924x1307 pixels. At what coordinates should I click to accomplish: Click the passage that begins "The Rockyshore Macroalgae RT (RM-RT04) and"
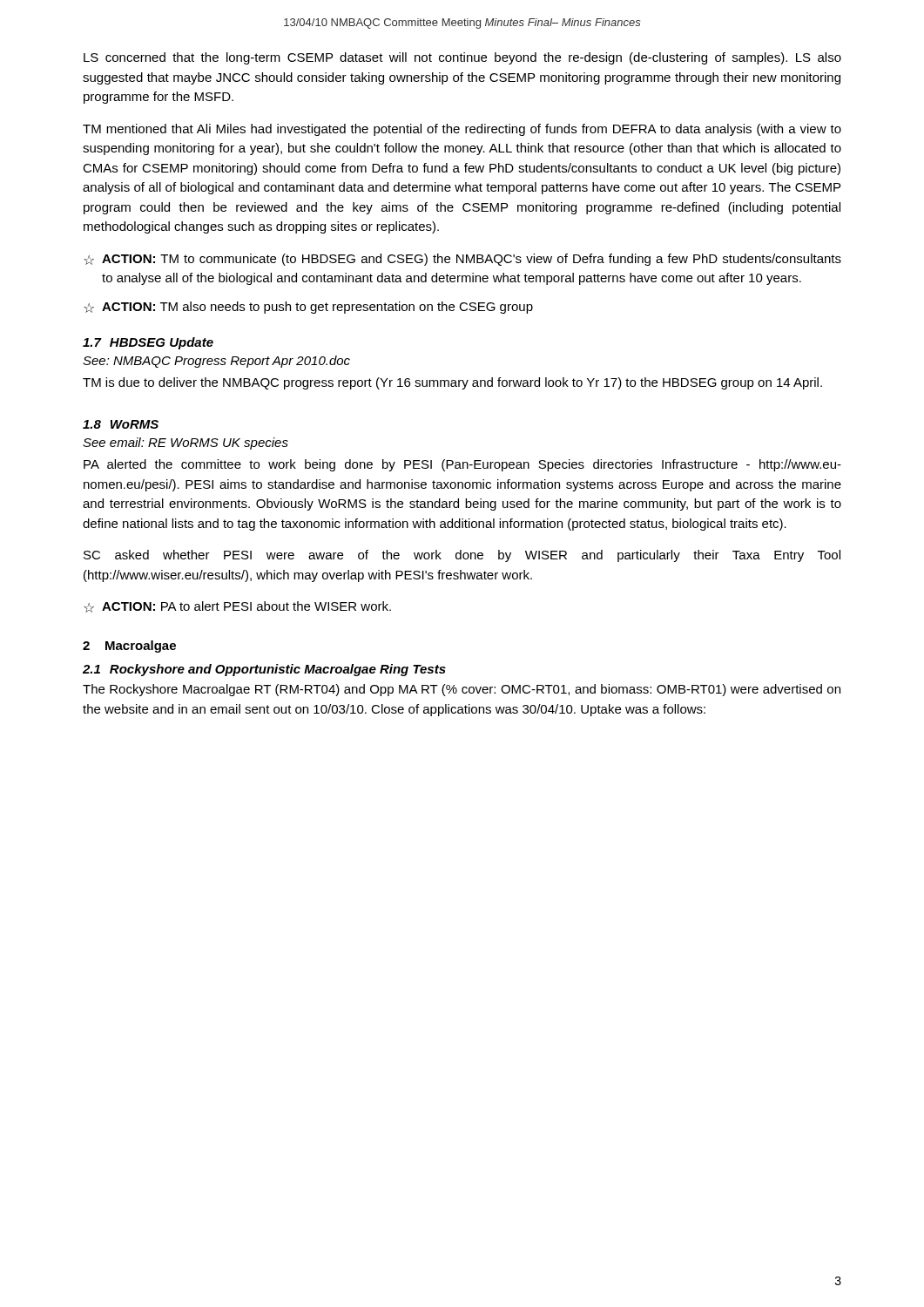pyautogui.click(x=462, y=699)
